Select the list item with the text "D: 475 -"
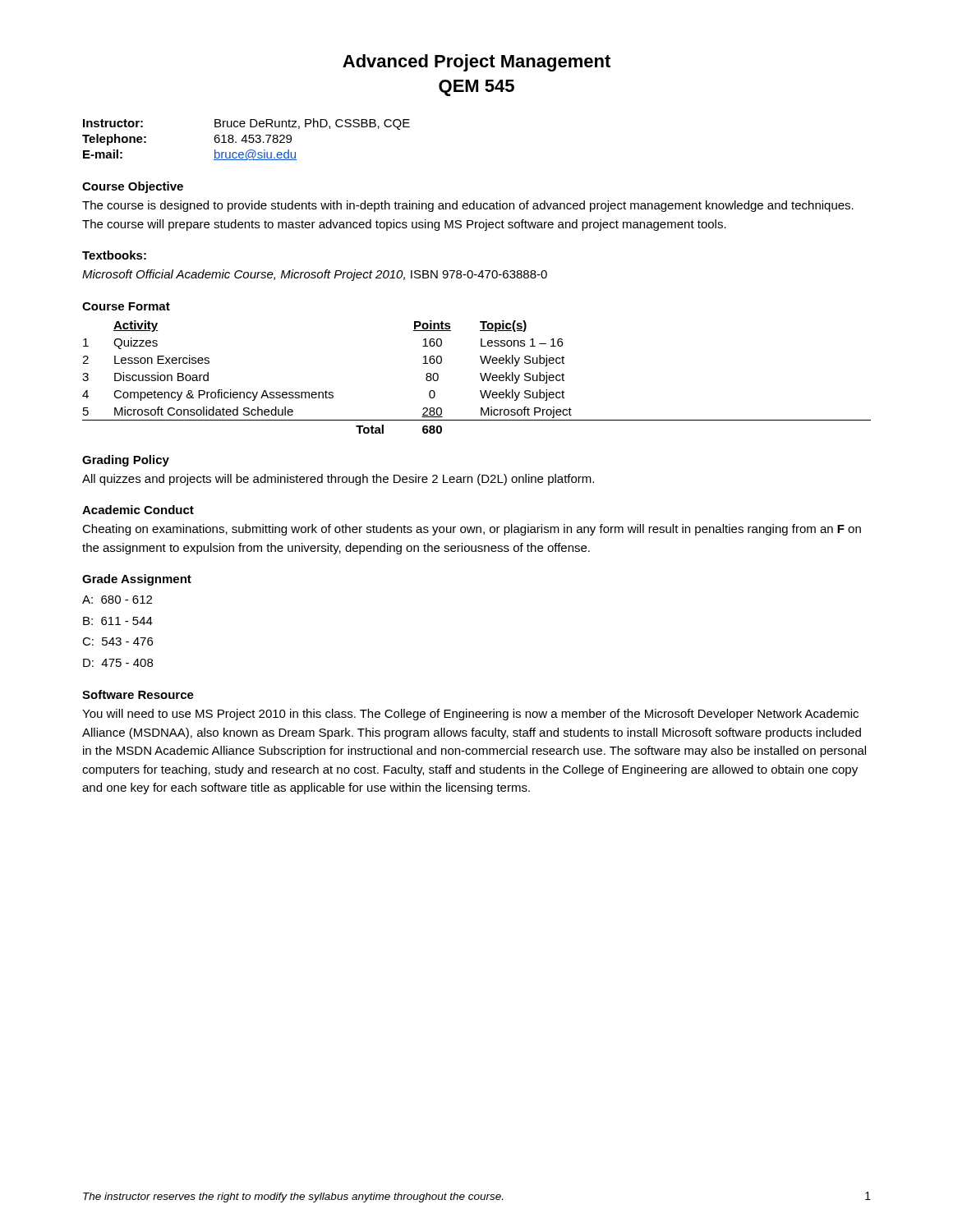The image size is (953, 1232). click(x=118, y=662)
